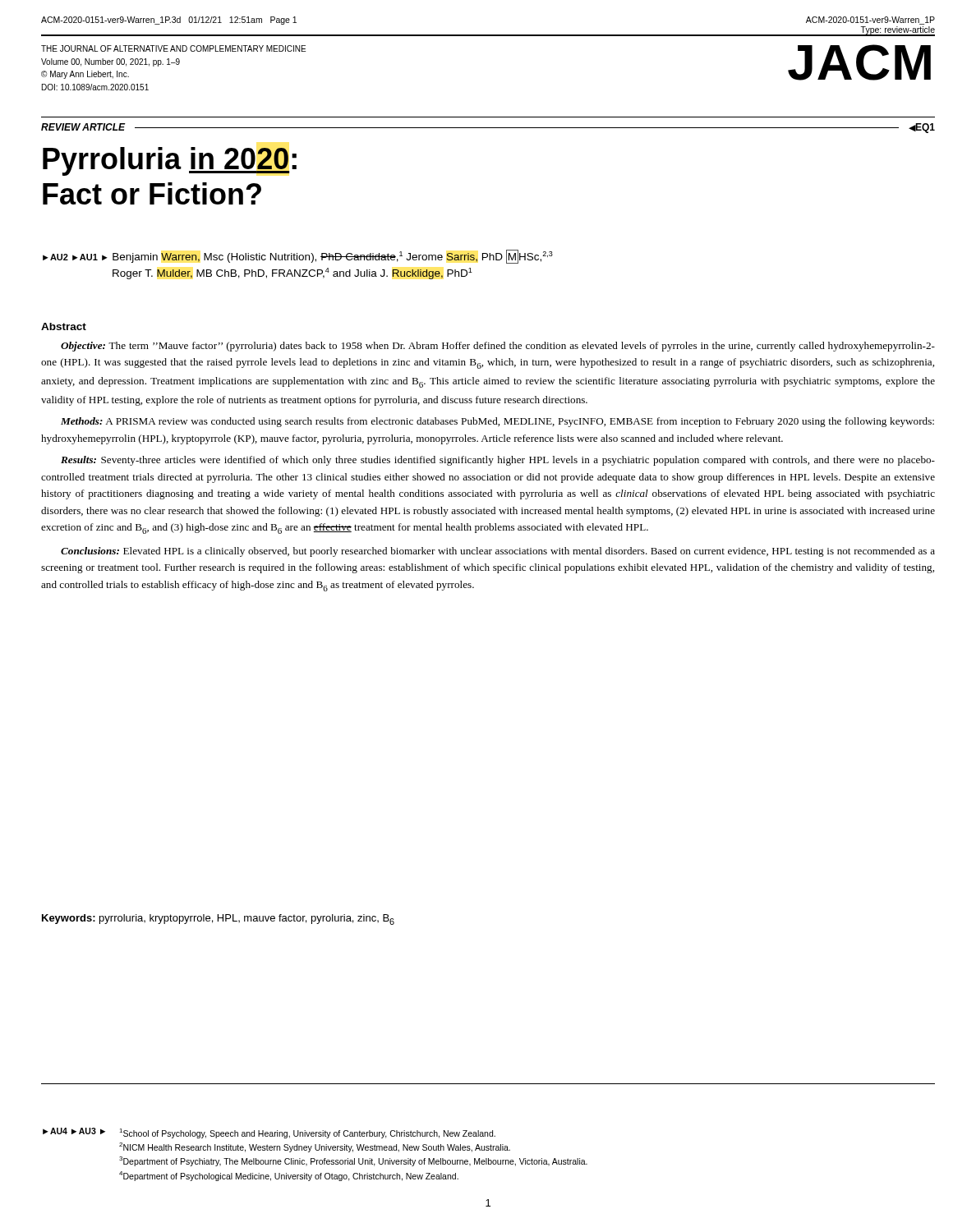Point to the region starting "Abstract Objective: The term ’’Mauve factor’’"
This screenshot has height=1232, width=976.
pyautogui.click(x=488, y=458)
